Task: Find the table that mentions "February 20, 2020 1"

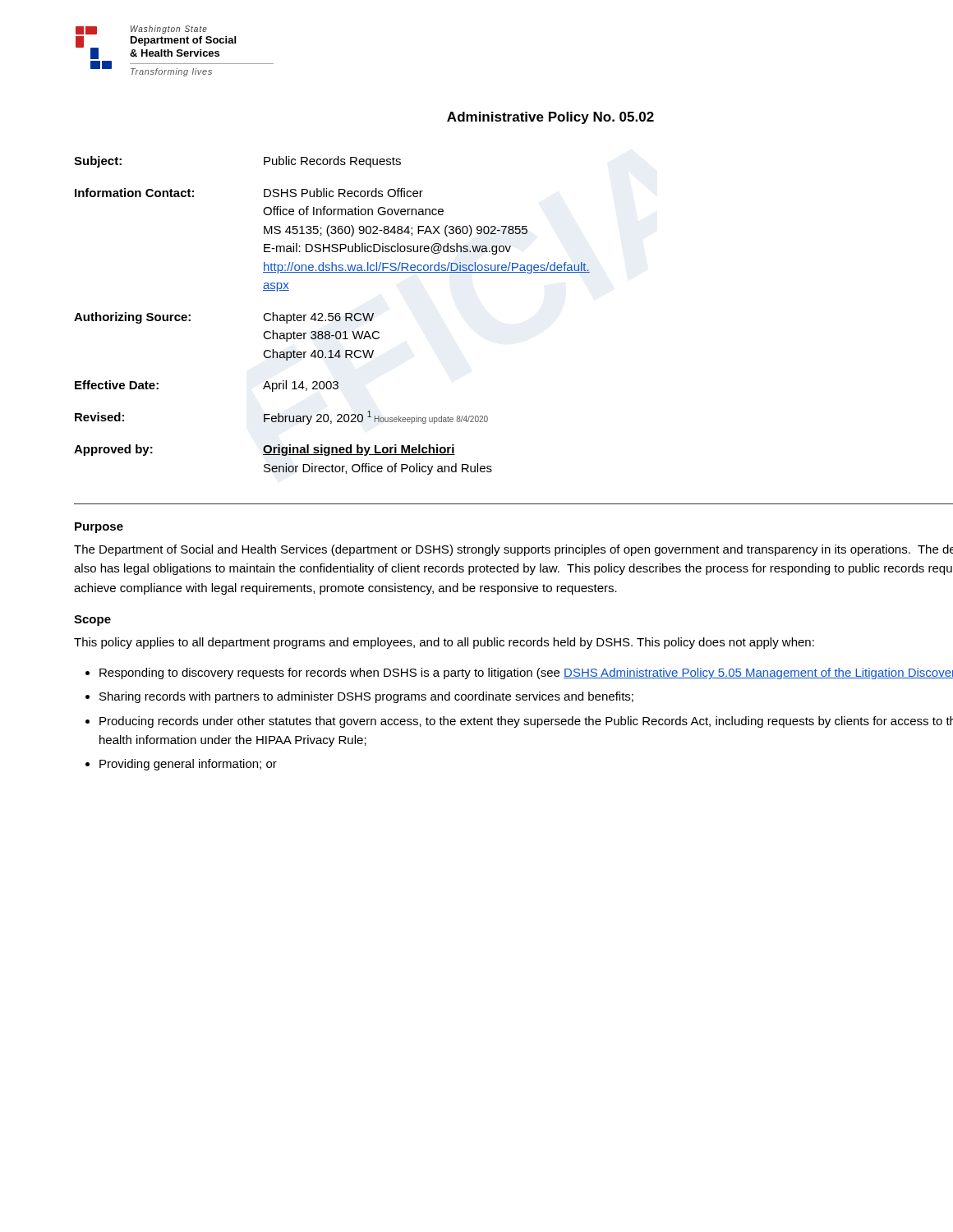Action: pos(513,315)
